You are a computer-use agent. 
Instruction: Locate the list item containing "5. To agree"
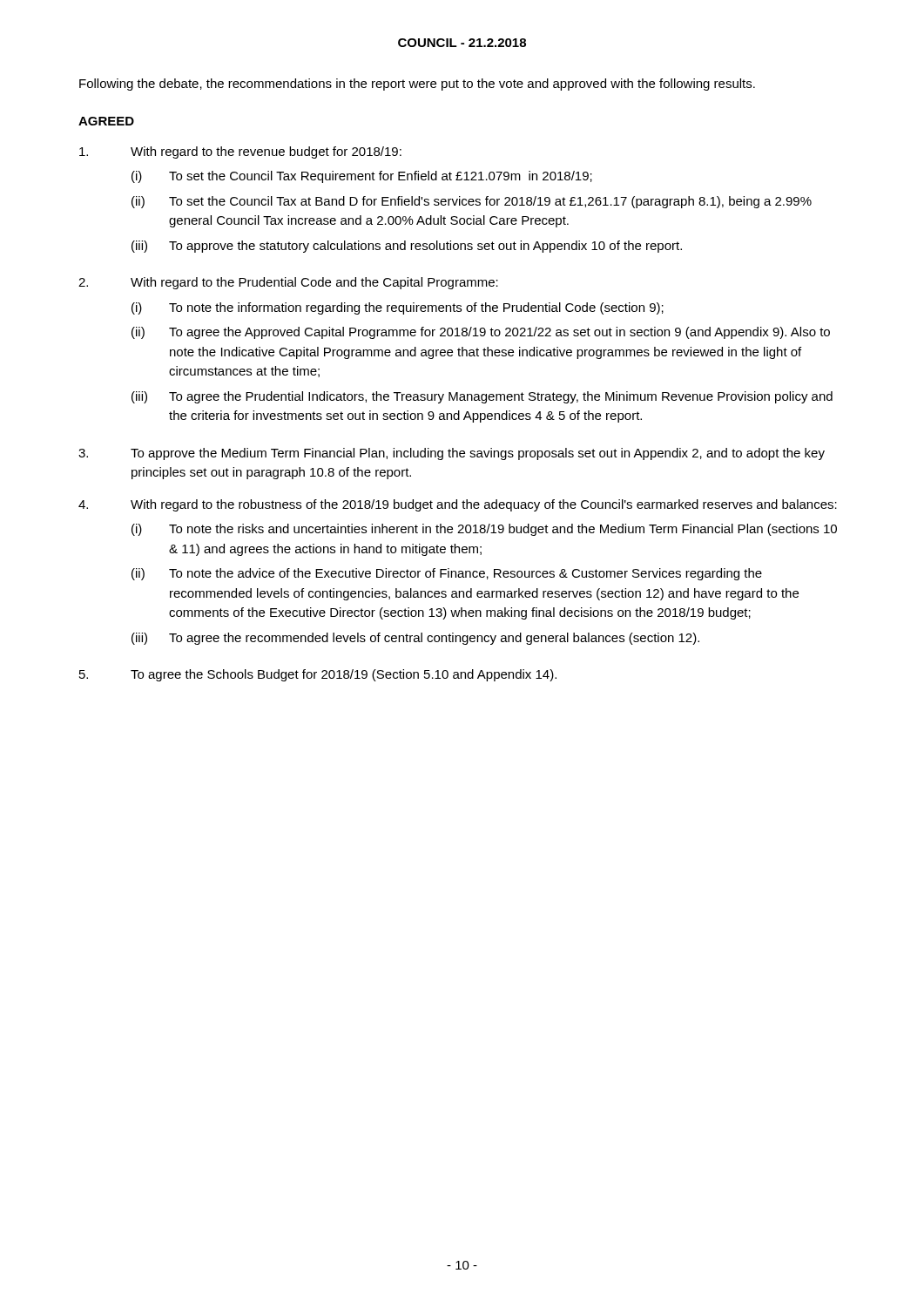462,675
